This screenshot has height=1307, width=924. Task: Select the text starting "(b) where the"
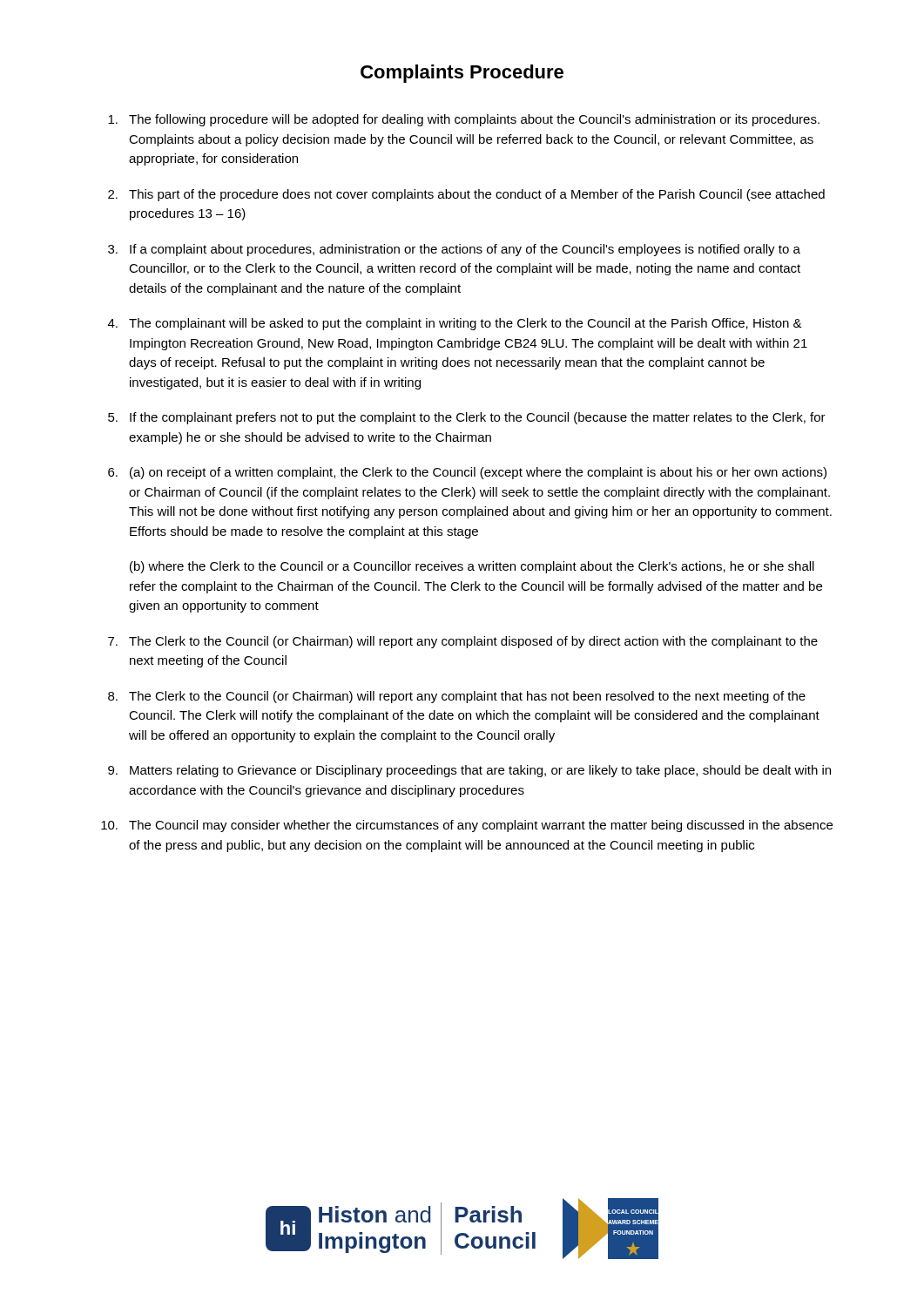point(476,586)
